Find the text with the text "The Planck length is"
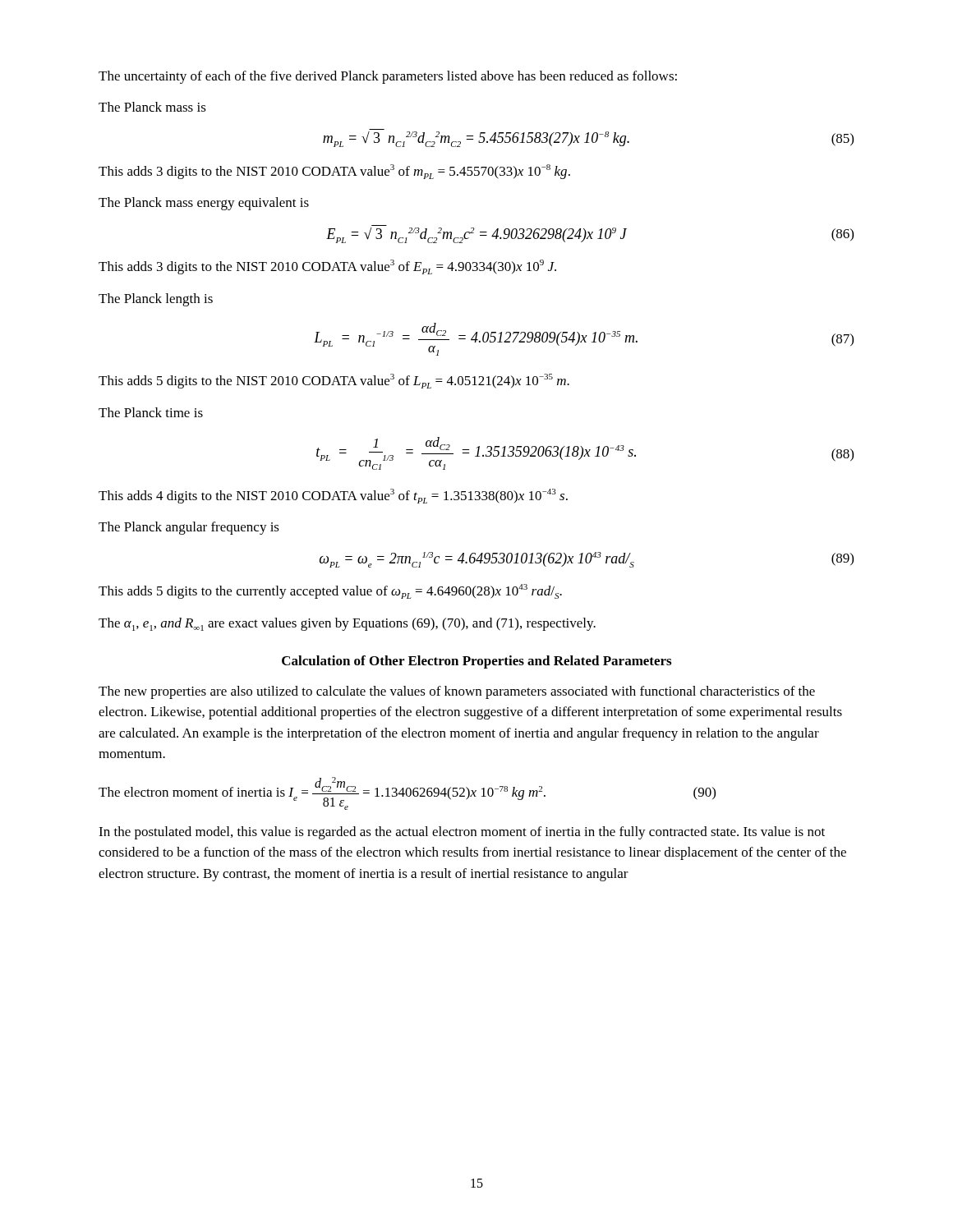This screenshot has width=953, height=1232. point(156,300)
